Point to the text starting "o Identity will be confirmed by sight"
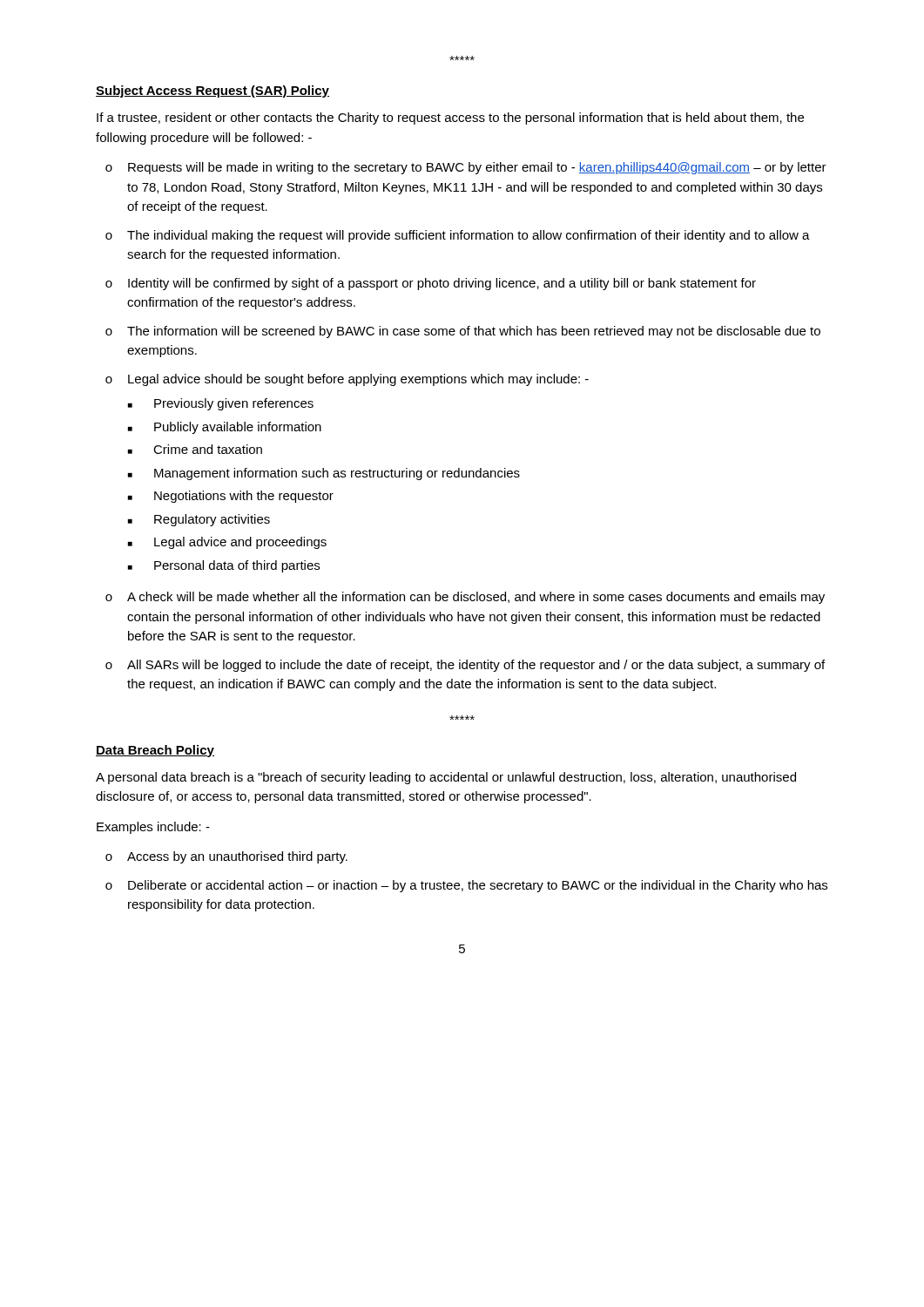This screenshot has width=924, height=1307. coord(462,293)
